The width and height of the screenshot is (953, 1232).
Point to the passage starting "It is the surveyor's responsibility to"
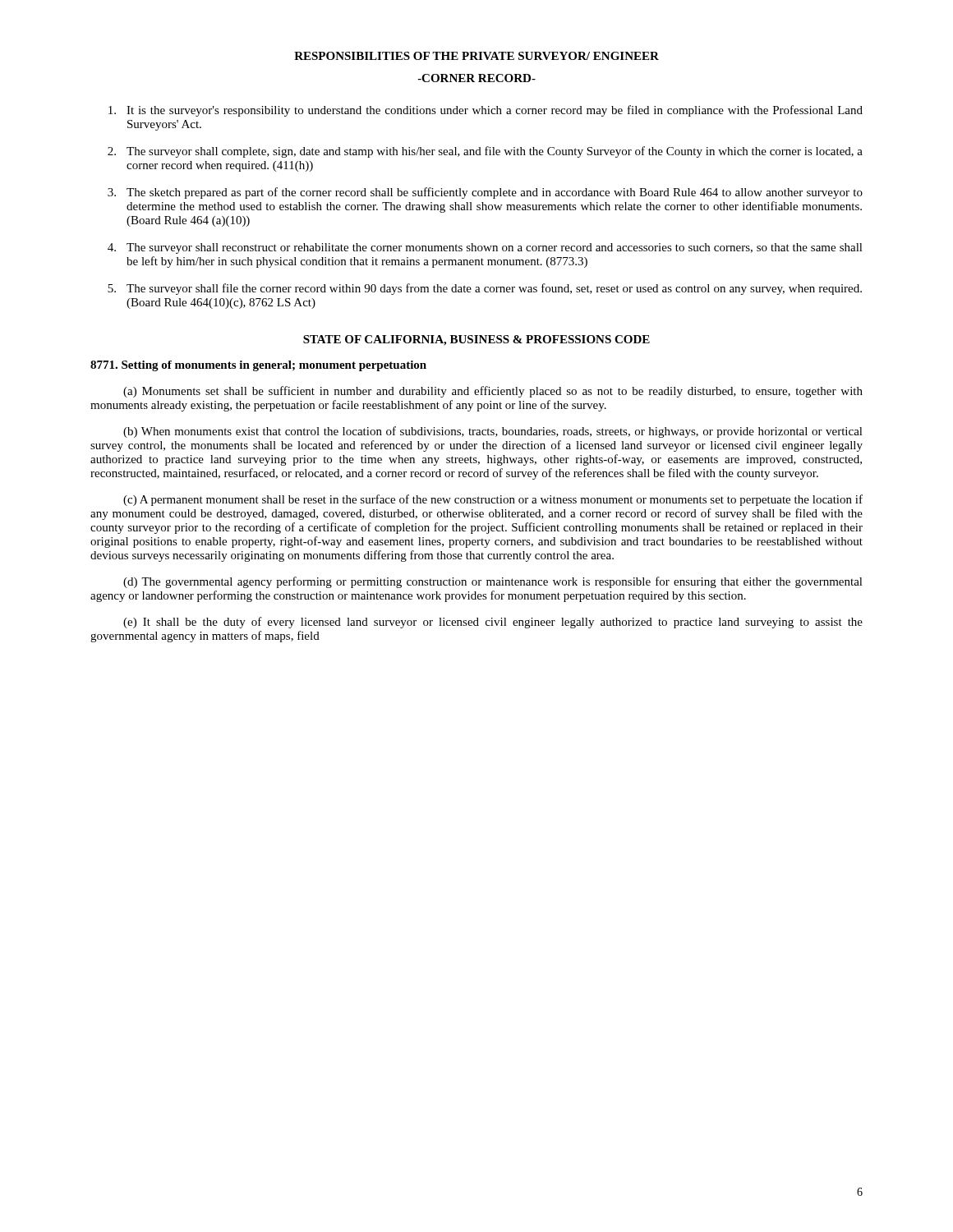[476, 117]
